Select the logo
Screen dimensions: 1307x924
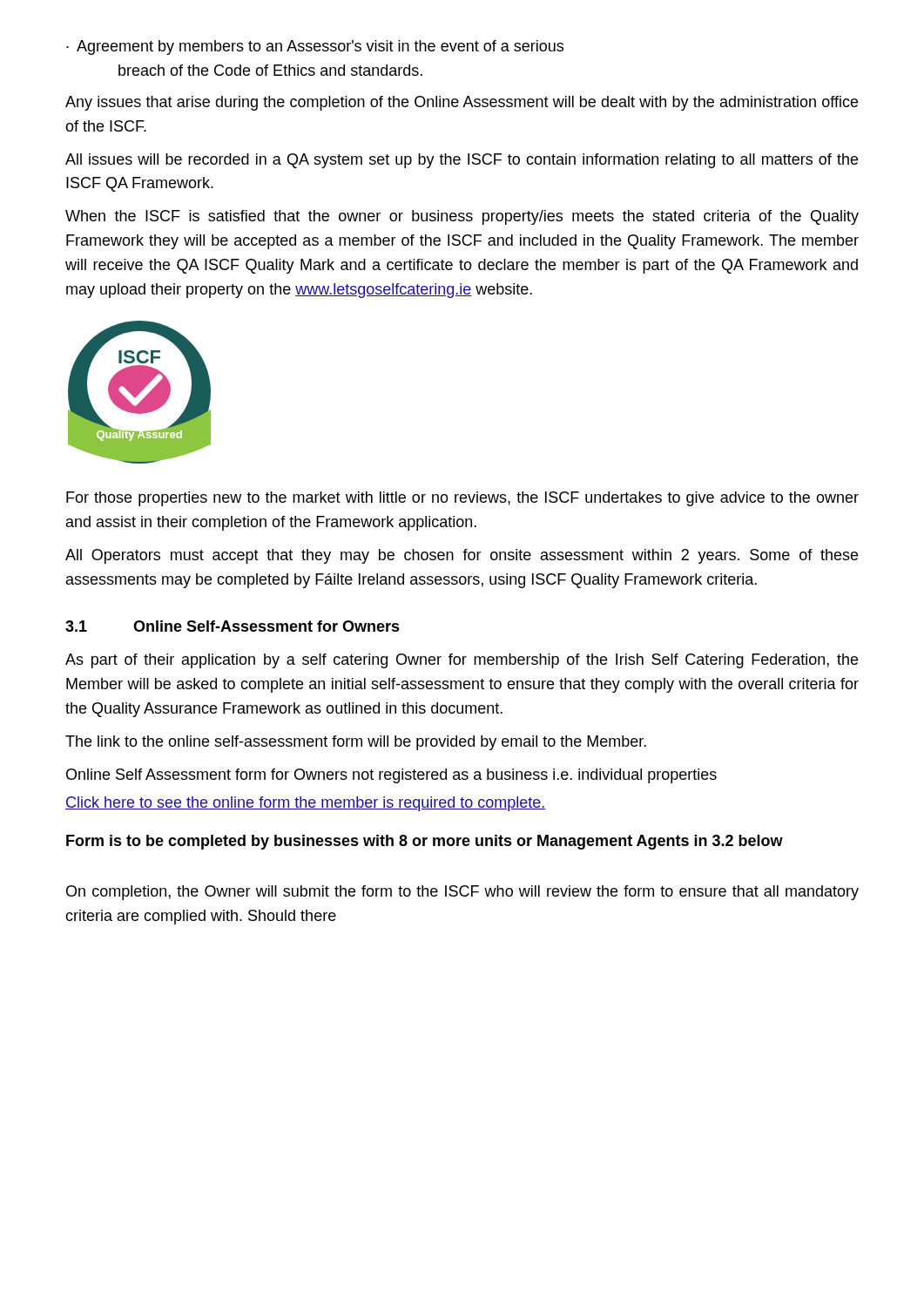coord(462,394)
